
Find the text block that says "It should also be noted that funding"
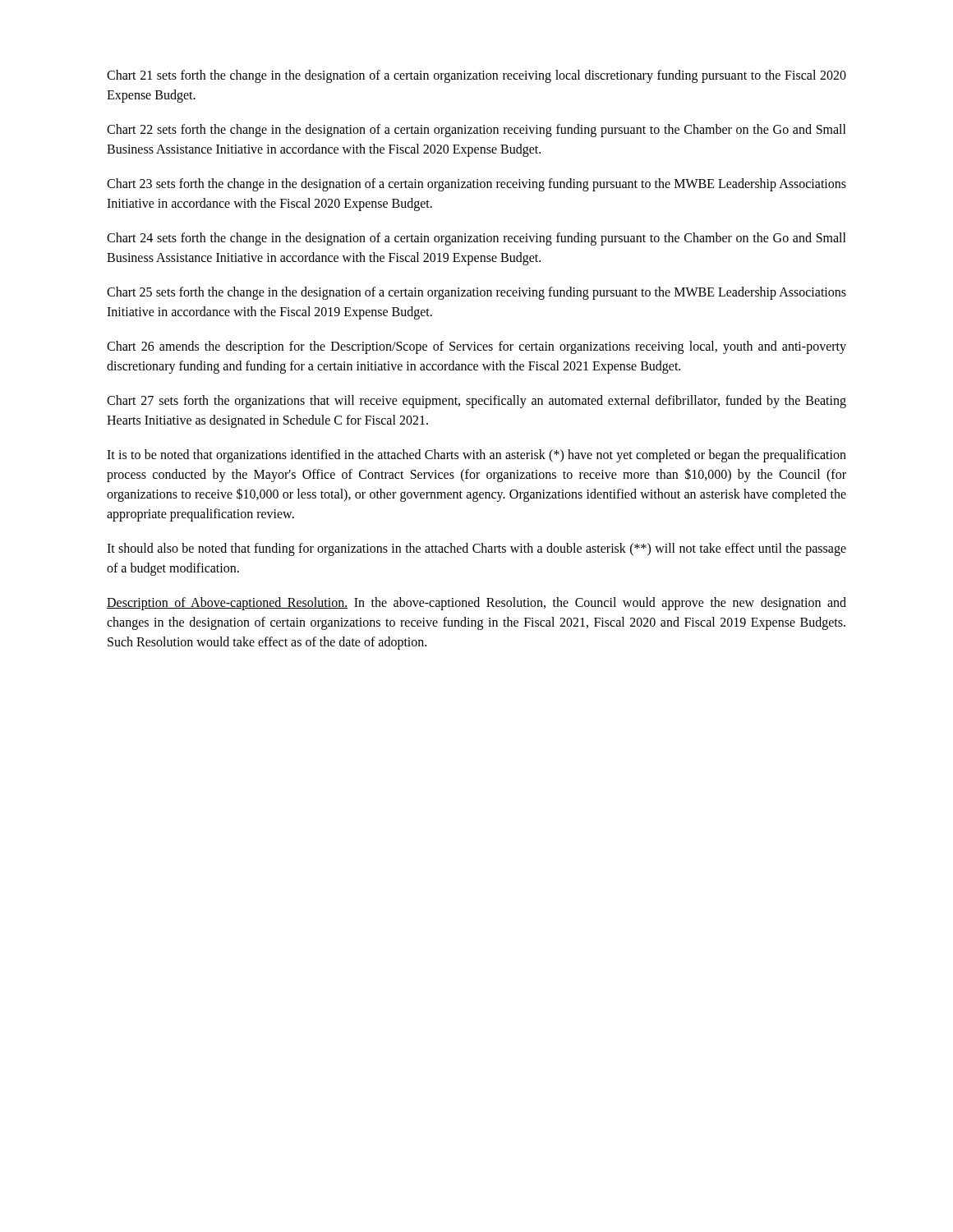click(476, 558)
